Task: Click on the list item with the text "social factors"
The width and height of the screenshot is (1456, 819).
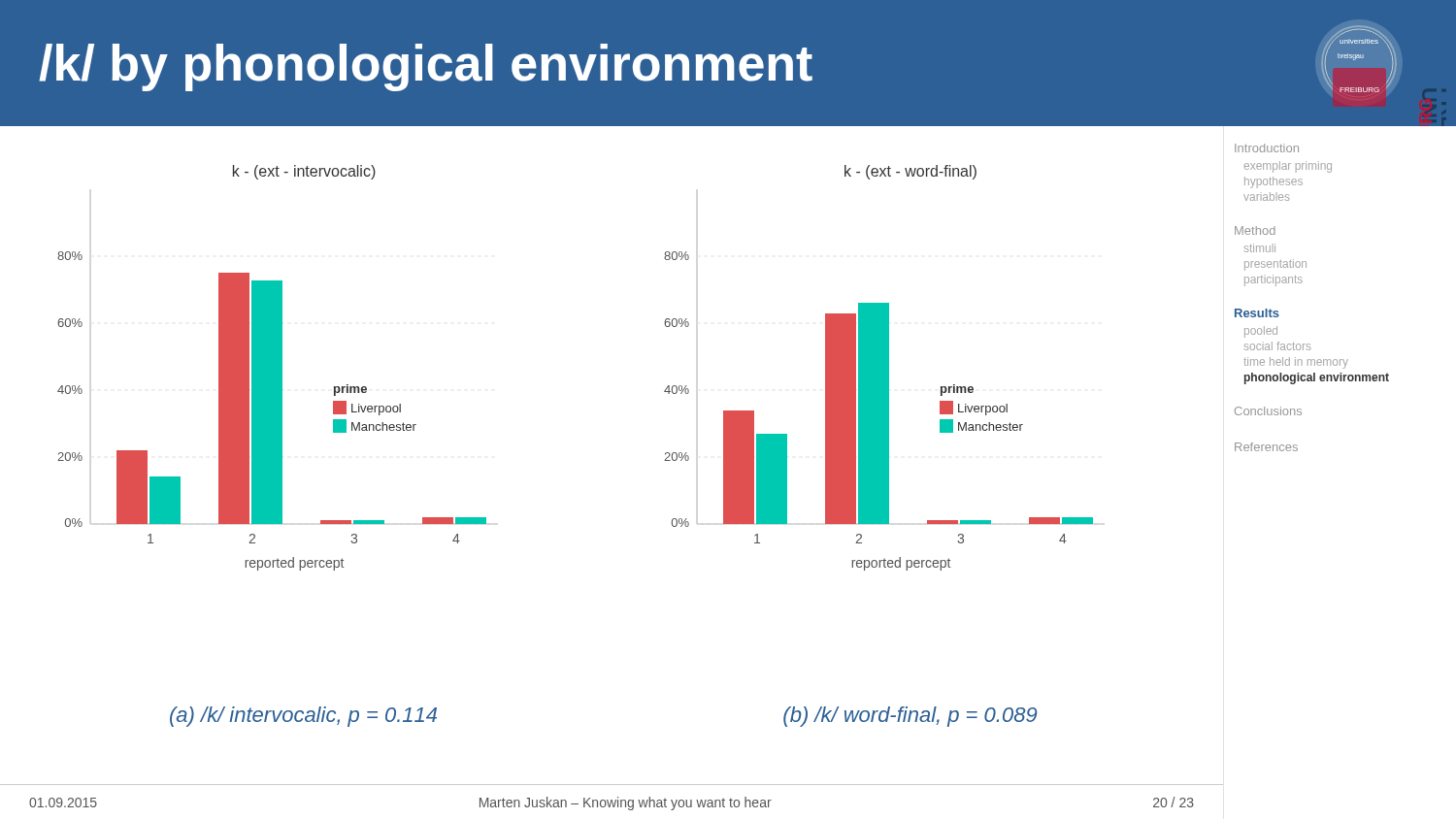Action: [1277, 346]
